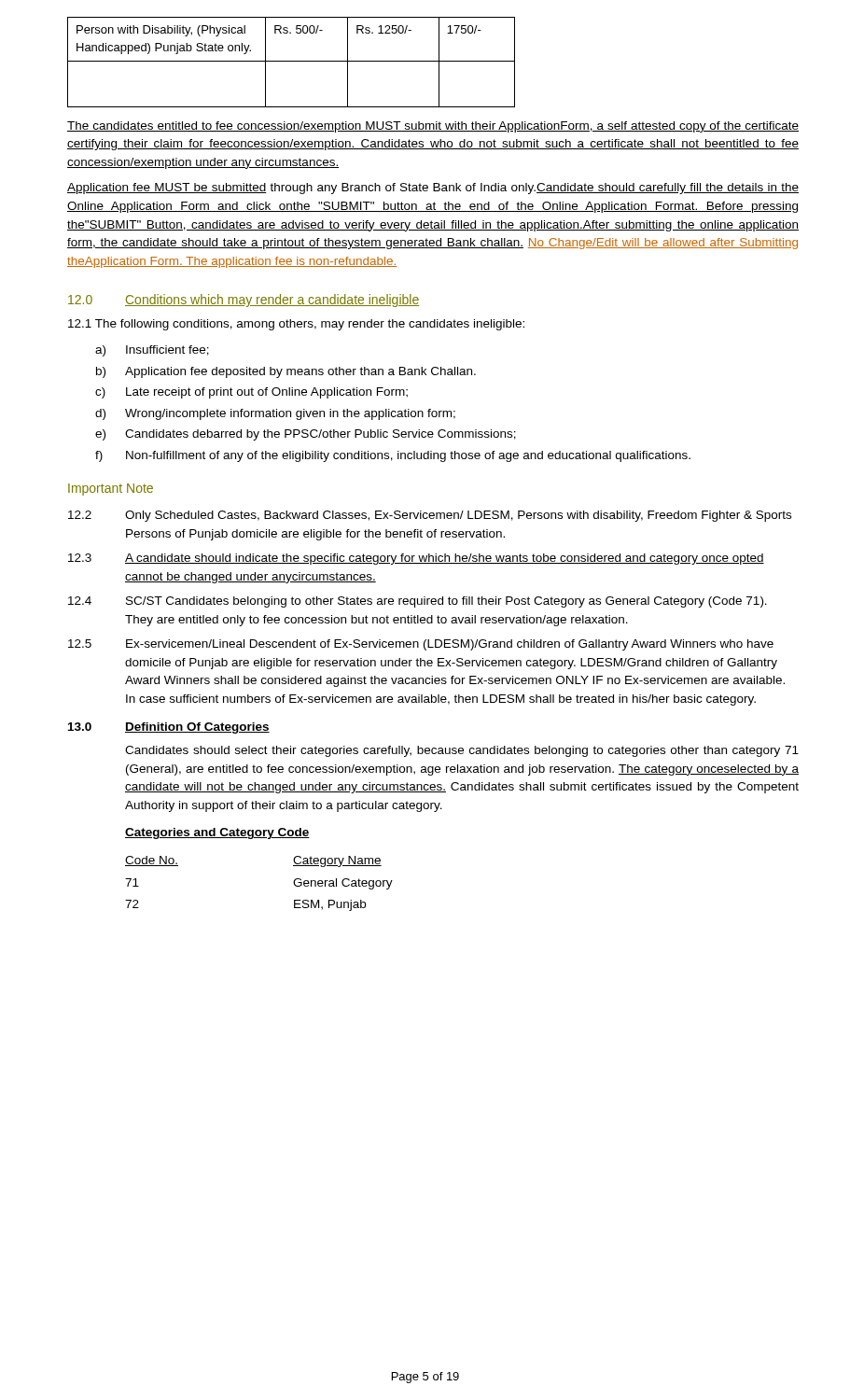Click on the section header that reads "Important Note"
Viewport: 850px width, 1400px height.
(x=110, y=489)
